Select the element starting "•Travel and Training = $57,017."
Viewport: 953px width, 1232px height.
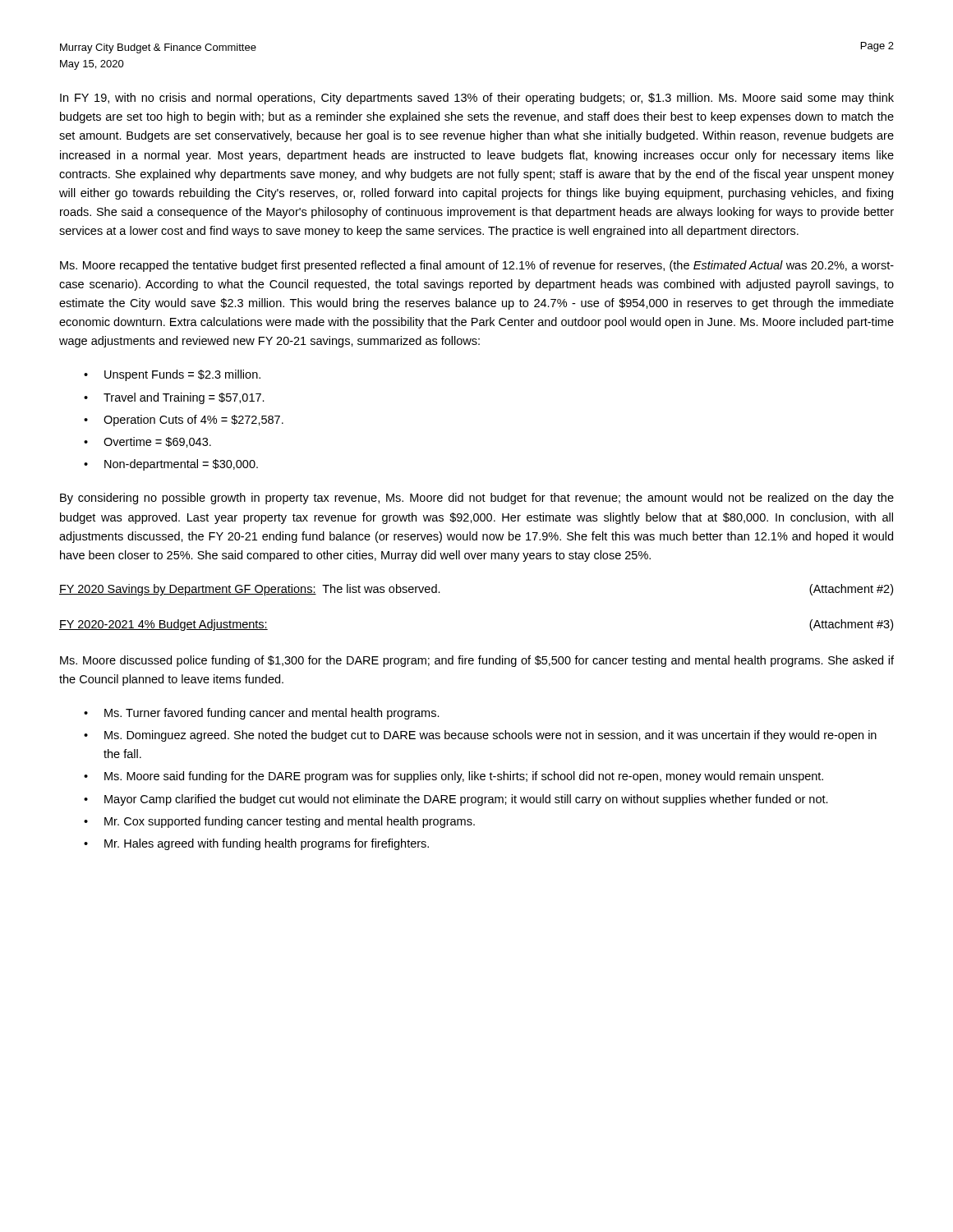point(174,398)
